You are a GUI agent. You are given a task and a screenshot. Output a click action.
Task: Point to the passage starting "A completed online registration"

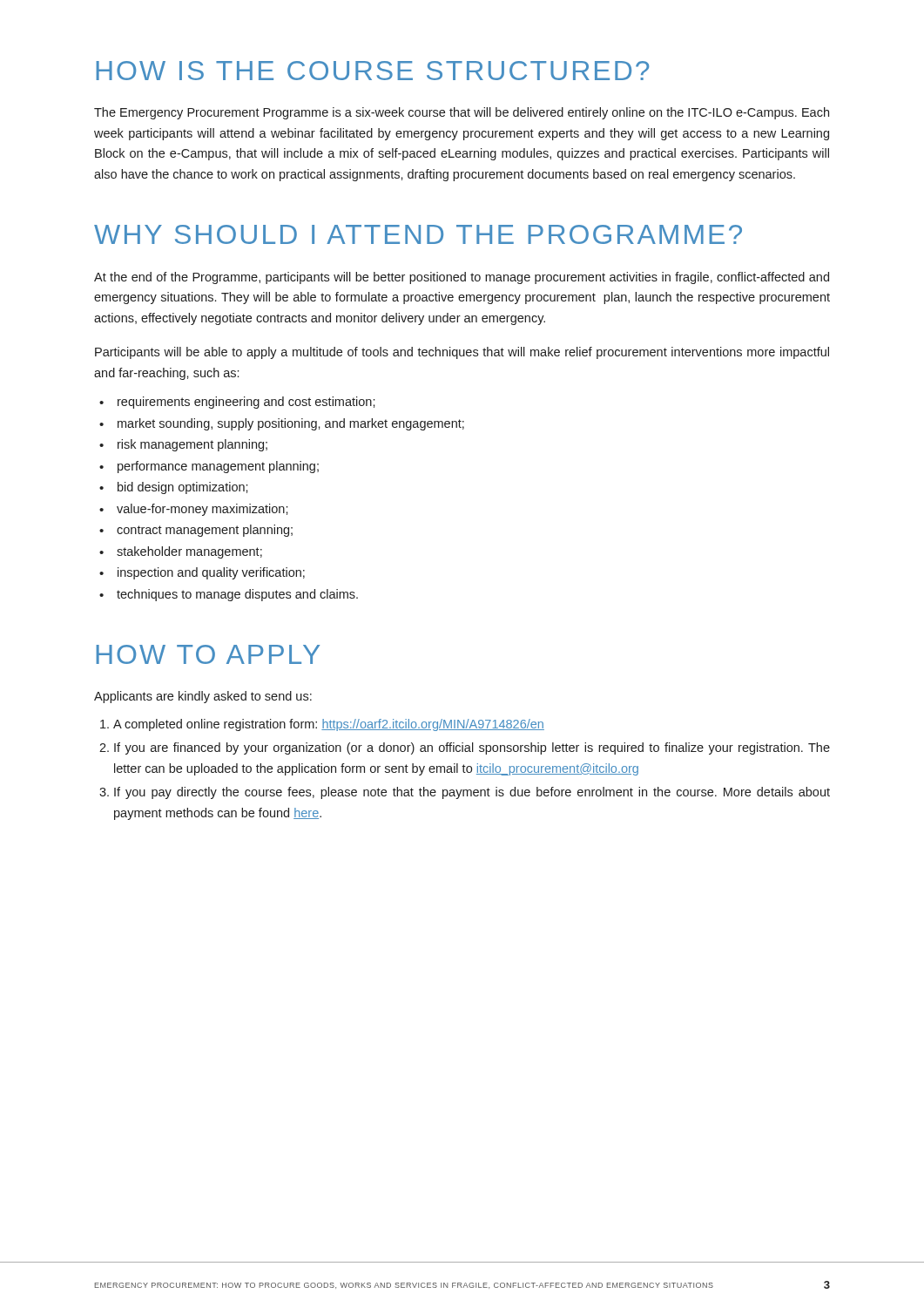click(462, 769)
